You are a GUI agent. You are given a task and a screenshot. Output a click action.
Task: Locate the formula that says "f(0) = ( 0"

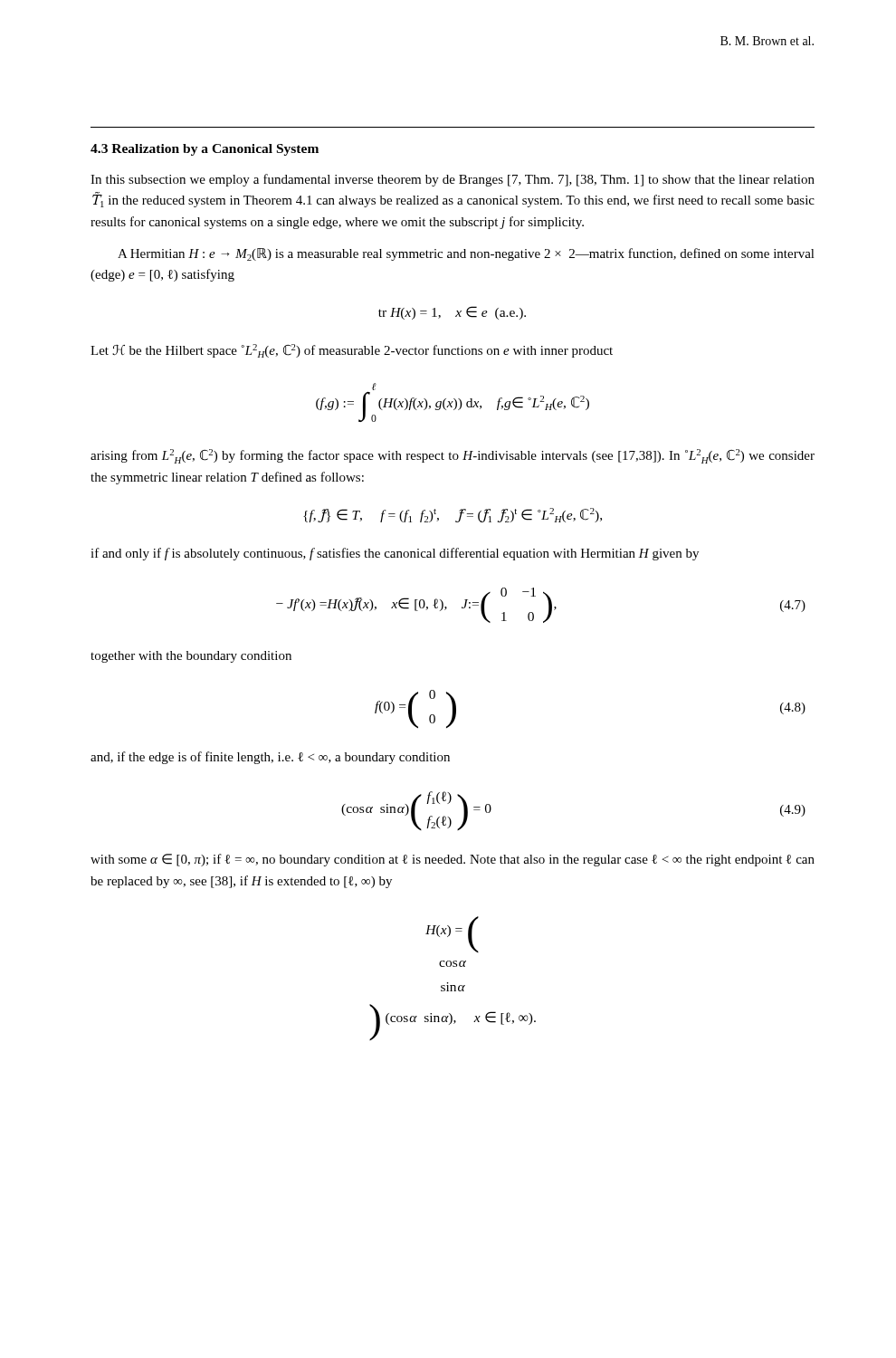coord(448,707)
